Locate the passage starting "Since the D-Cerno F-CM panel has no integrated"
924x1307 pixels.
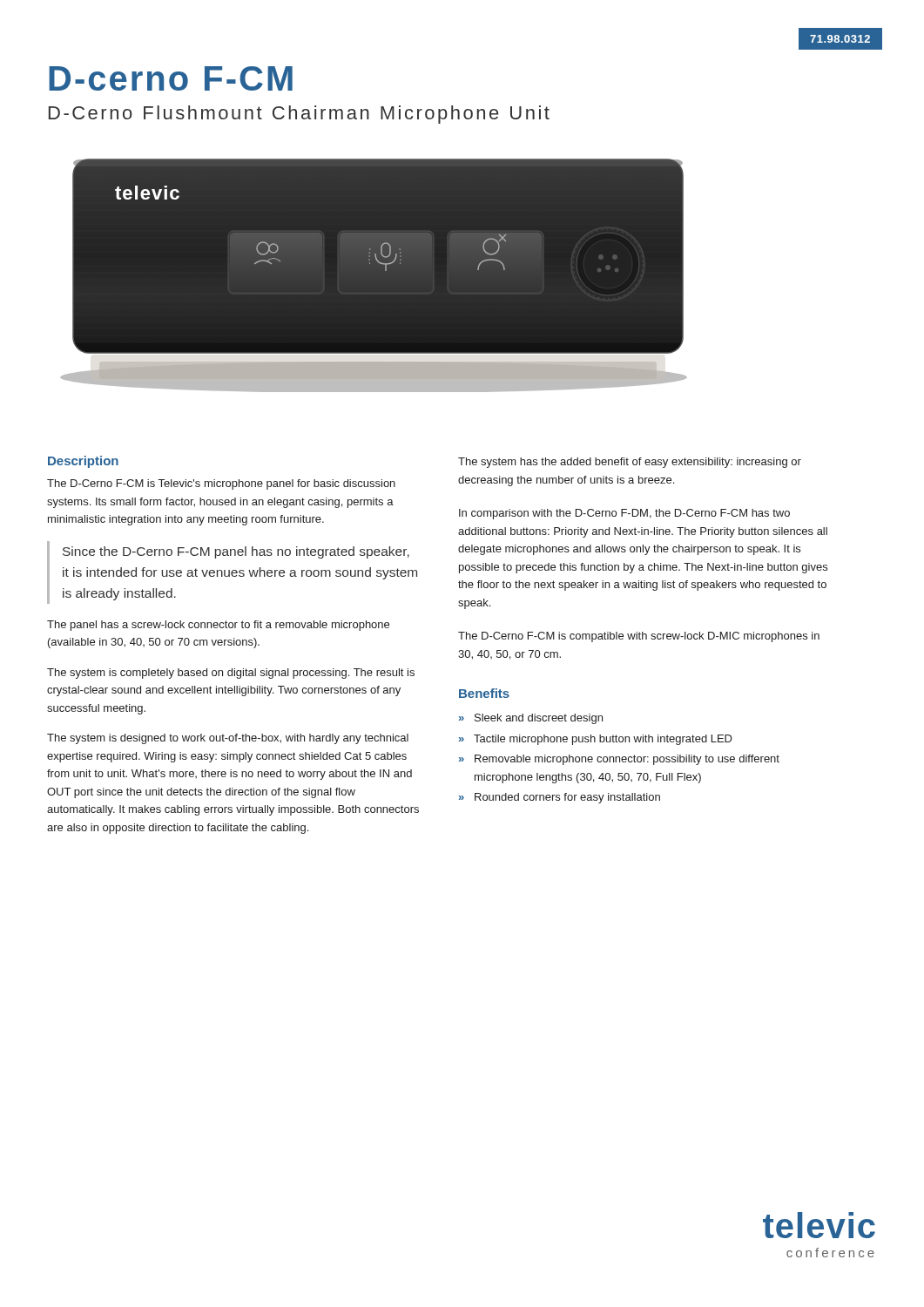coord(240,572)
